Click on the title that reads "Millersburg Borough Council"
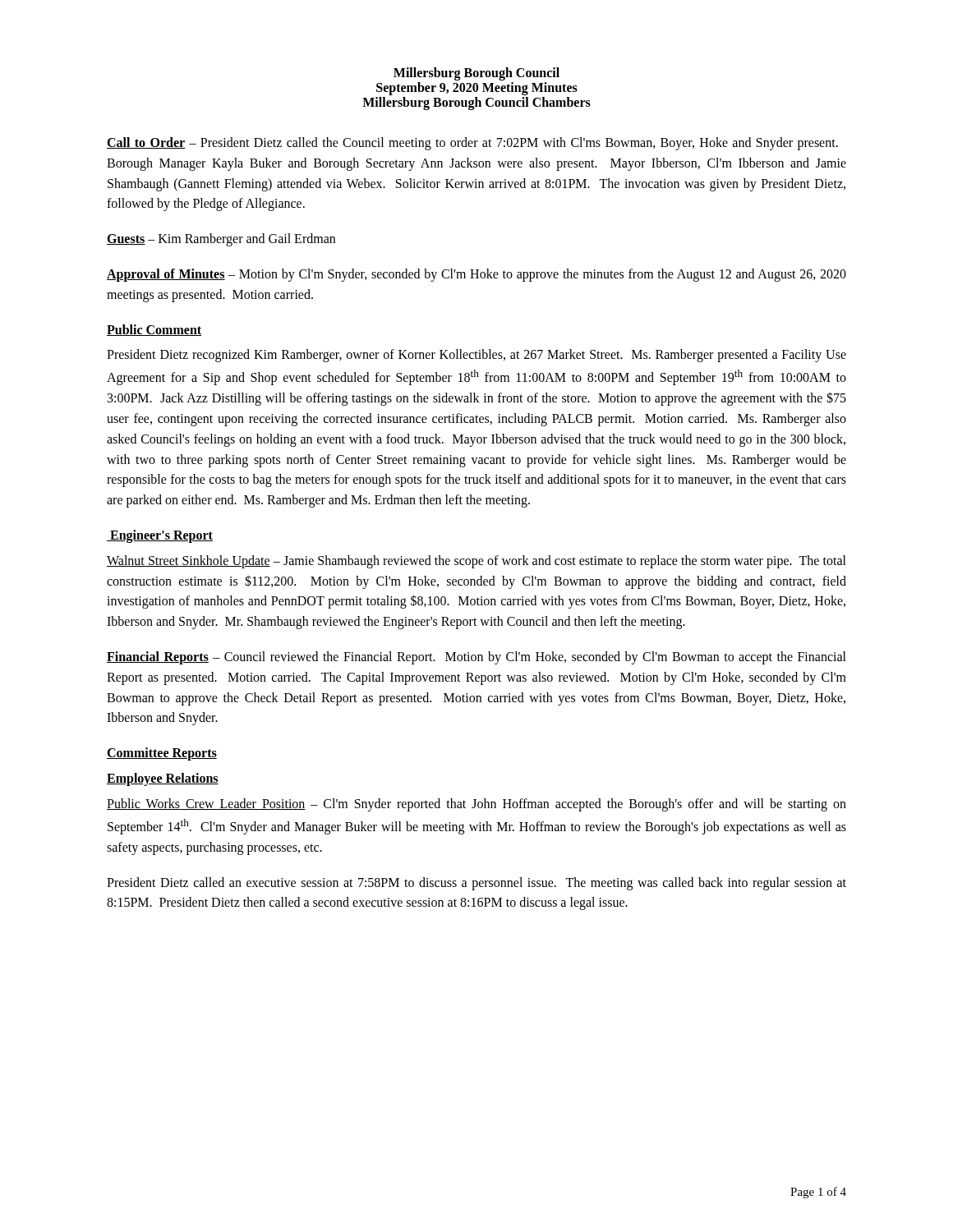The image size is (953, 1232). pyautogui.click(x=476, y=88)
